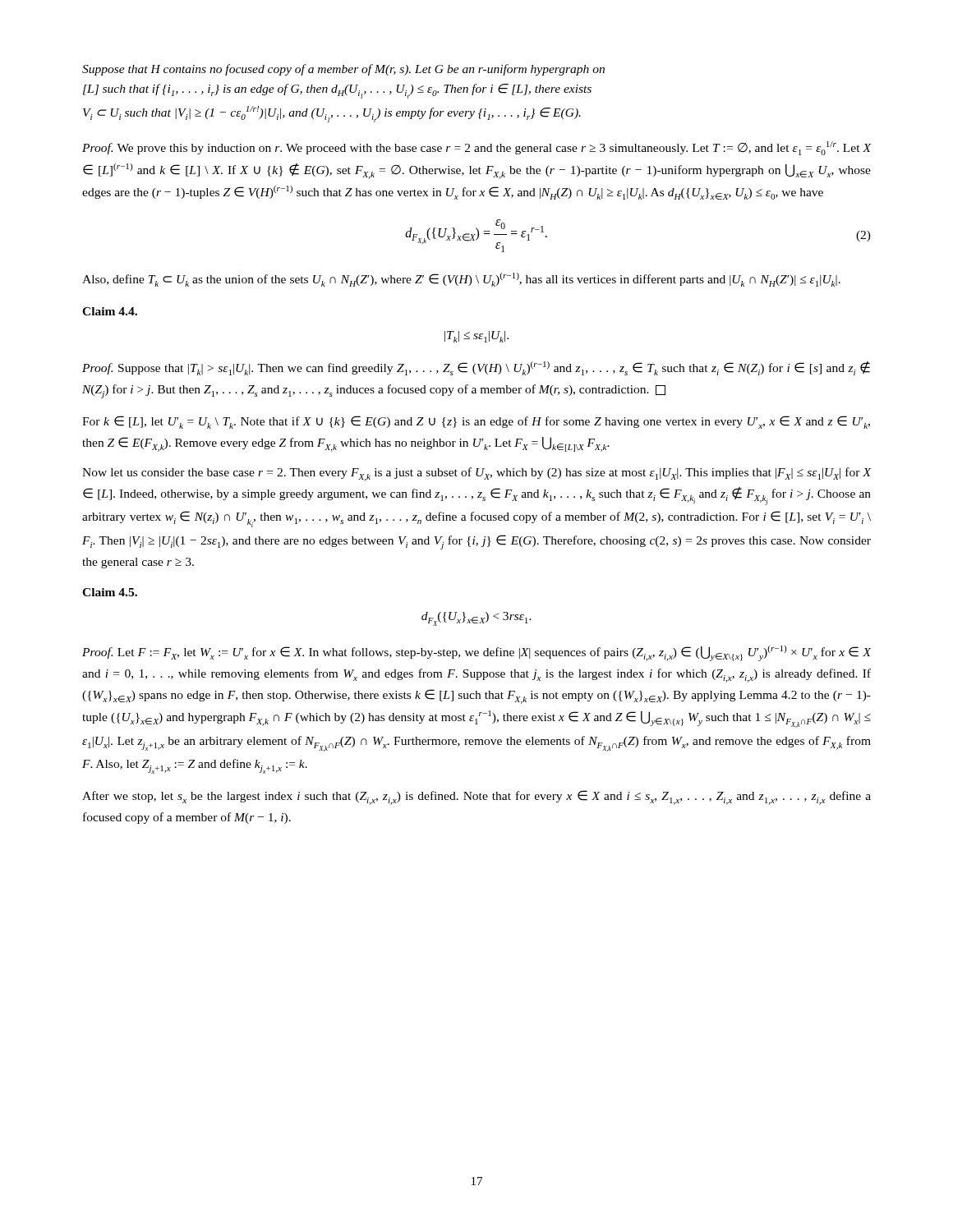Image resolution: width=953 pixels, height=1232 pixels.
Task: Where is the passage that starts "Proof. Let F :="?
Action: pyautogui.click(x=476, y=709)
